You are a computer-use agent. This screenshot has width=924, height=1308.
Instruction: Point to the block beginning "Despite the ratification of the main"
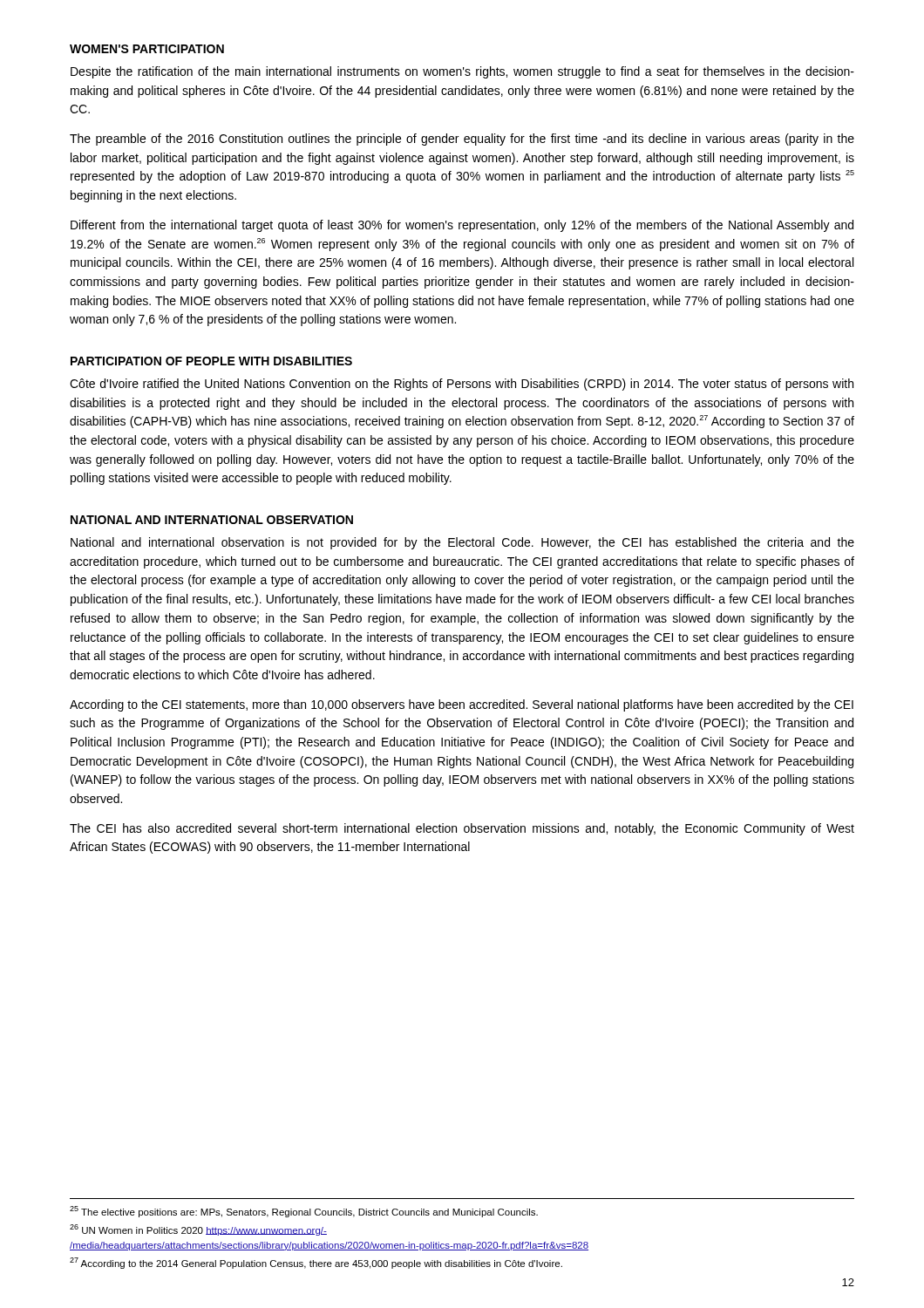[x=462, y=90]
